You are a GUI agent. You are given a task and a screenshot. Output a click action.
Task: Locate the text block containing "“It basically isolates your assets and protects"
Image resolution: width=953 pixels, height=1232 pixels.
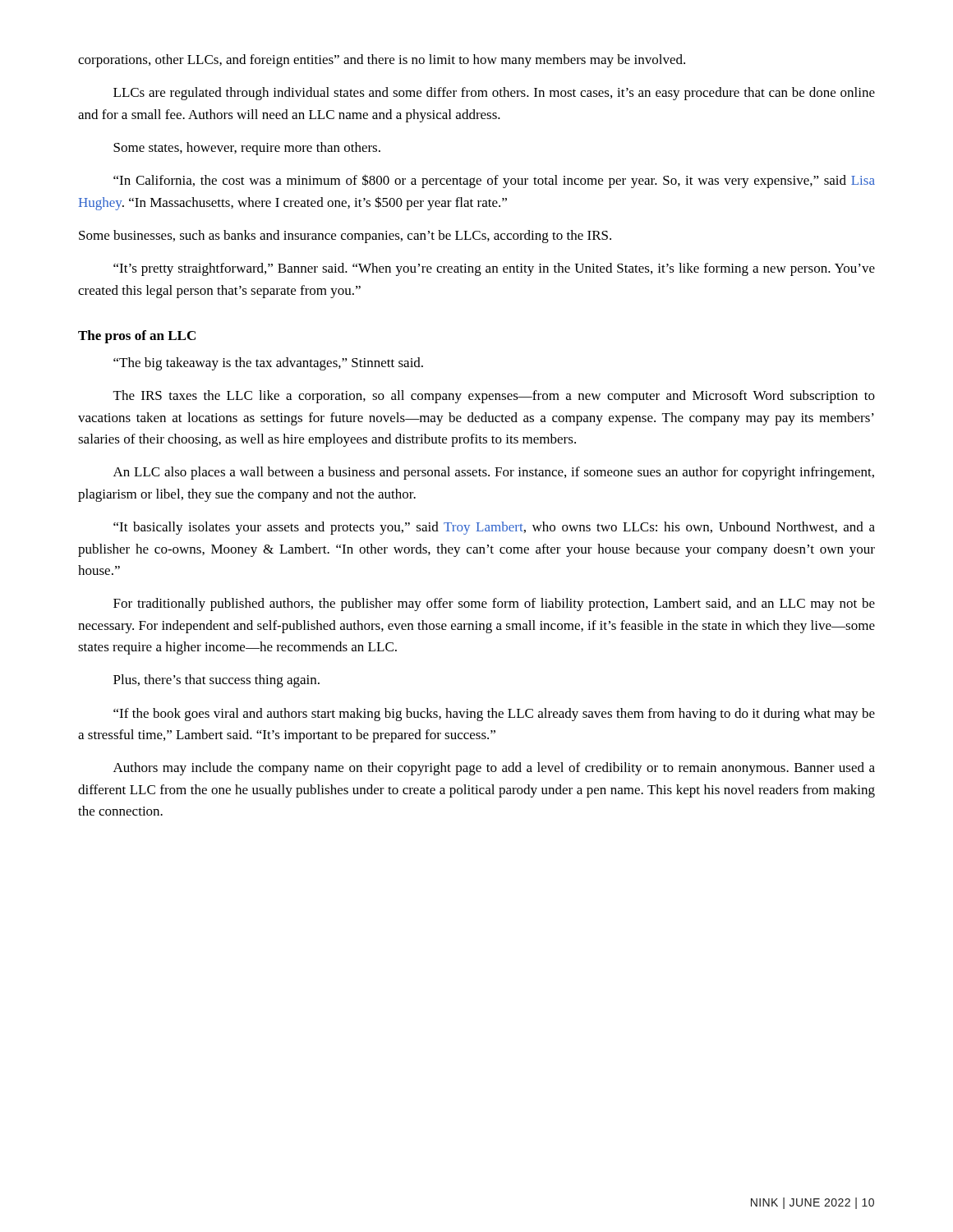(476, 549)
